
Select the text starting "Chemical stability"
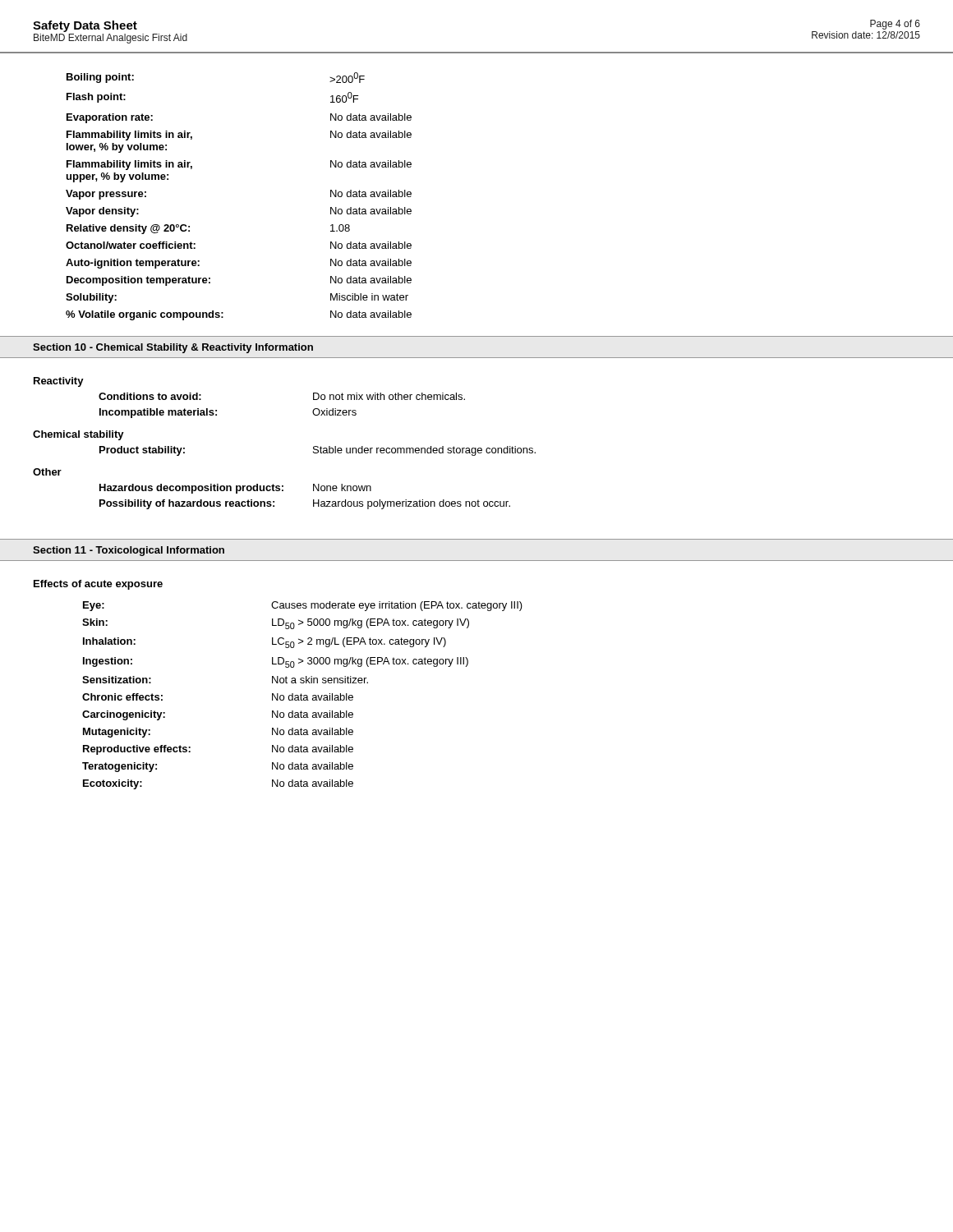point(78,434)
